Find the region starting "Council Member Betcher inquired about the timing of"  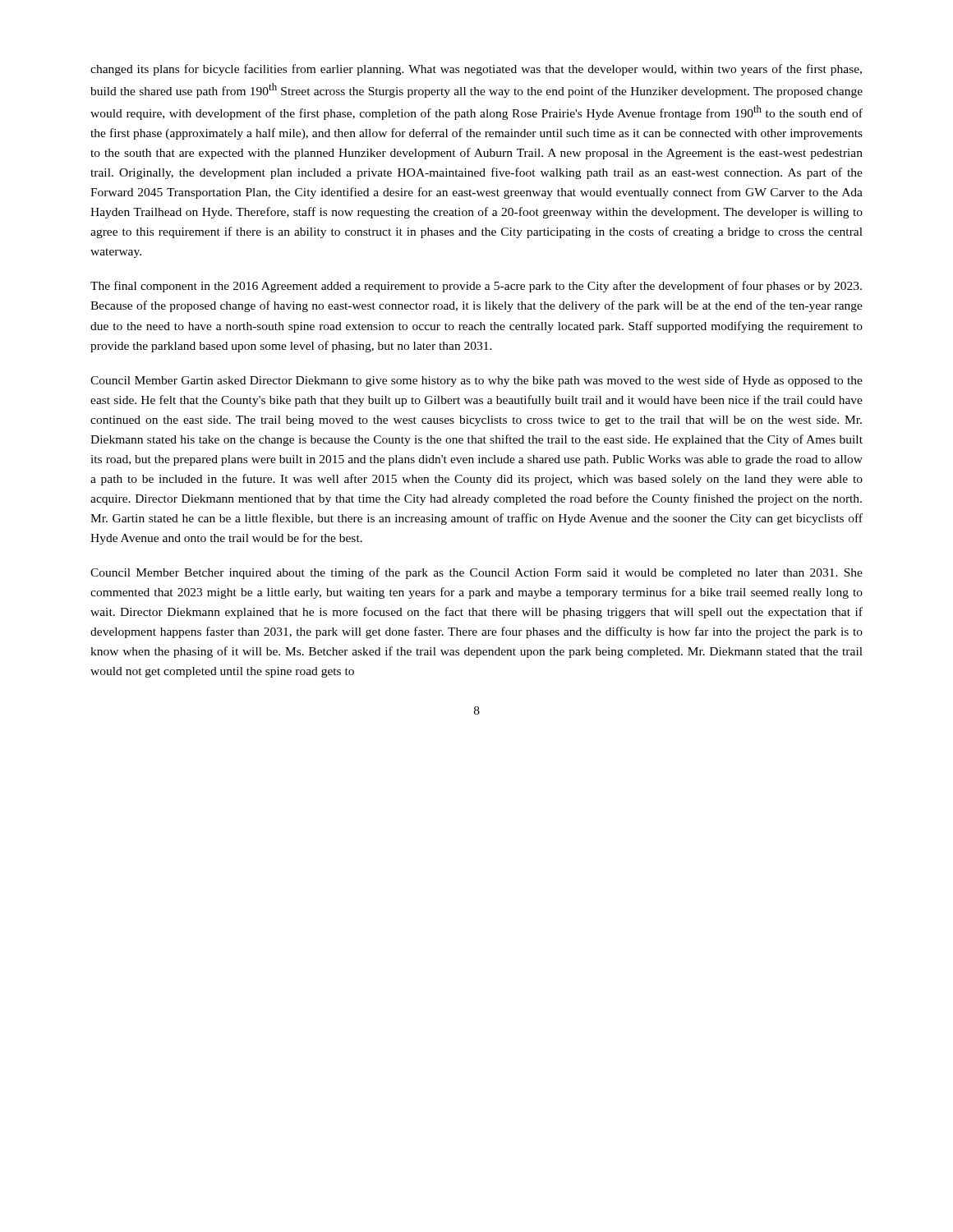point(476,621)
